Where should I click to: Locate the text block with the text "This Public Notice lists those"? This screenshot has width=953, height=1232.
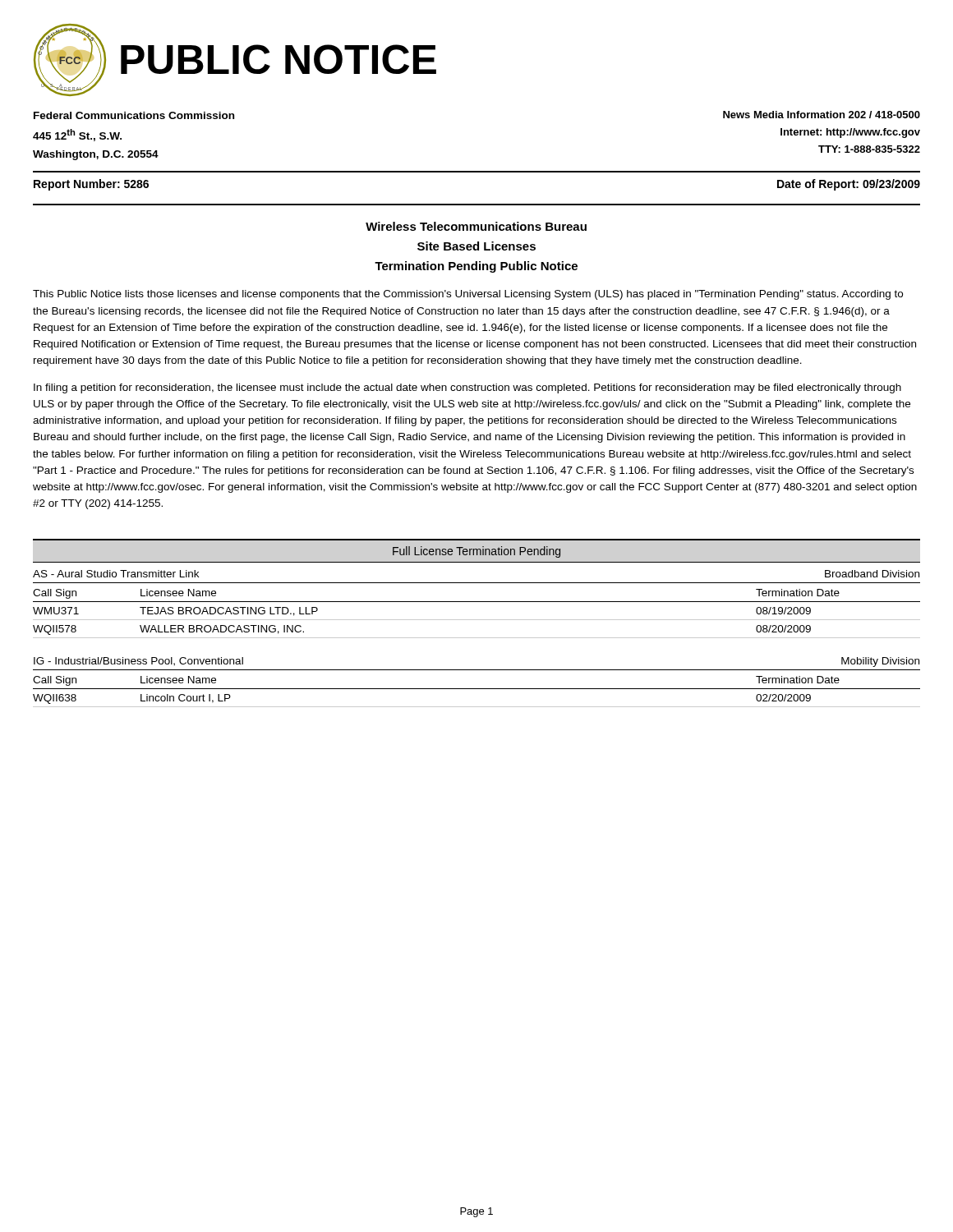(475, 327)
